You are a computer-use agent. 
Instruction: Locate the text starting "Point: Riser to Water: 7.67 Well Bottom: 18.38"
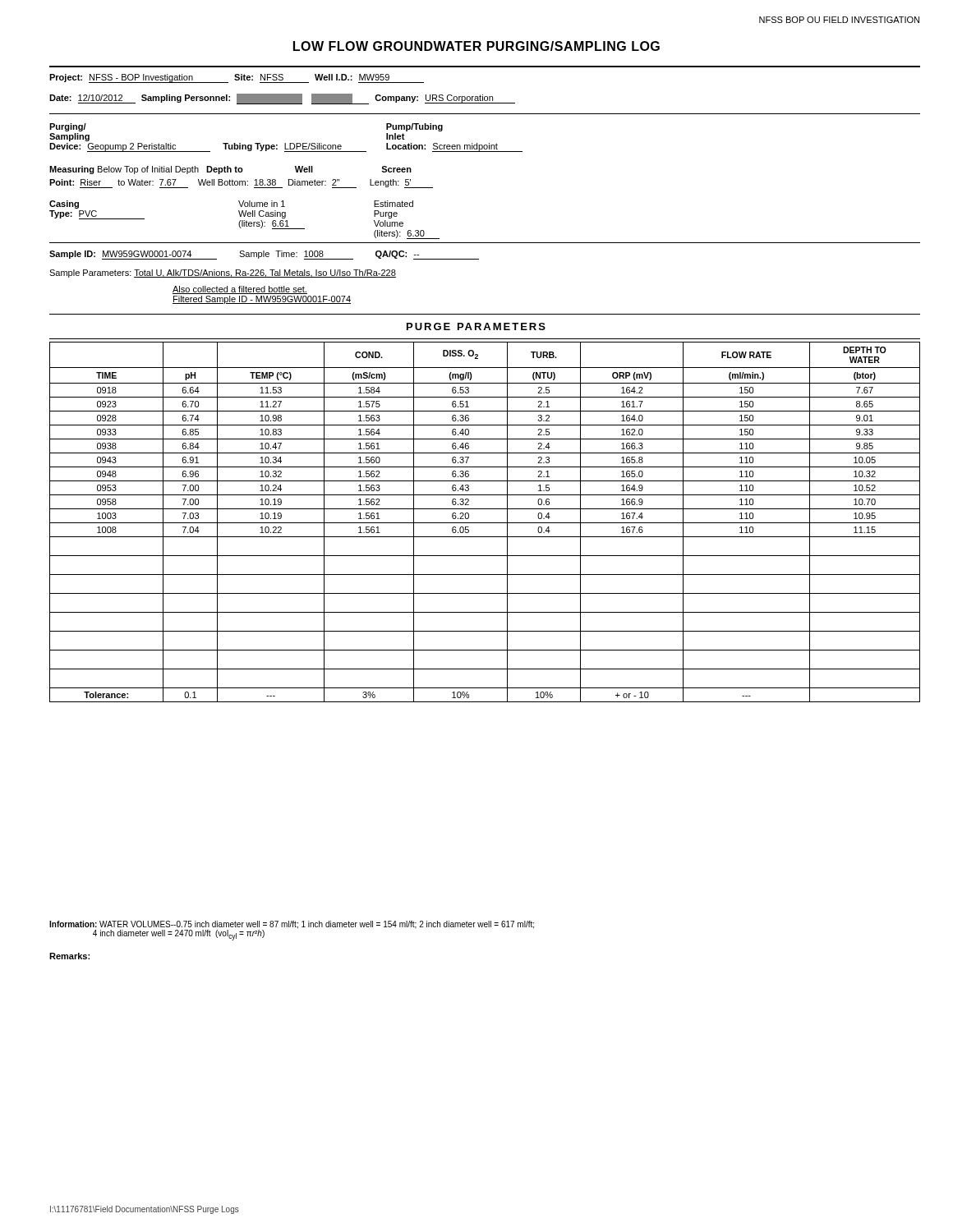(241, 183)
